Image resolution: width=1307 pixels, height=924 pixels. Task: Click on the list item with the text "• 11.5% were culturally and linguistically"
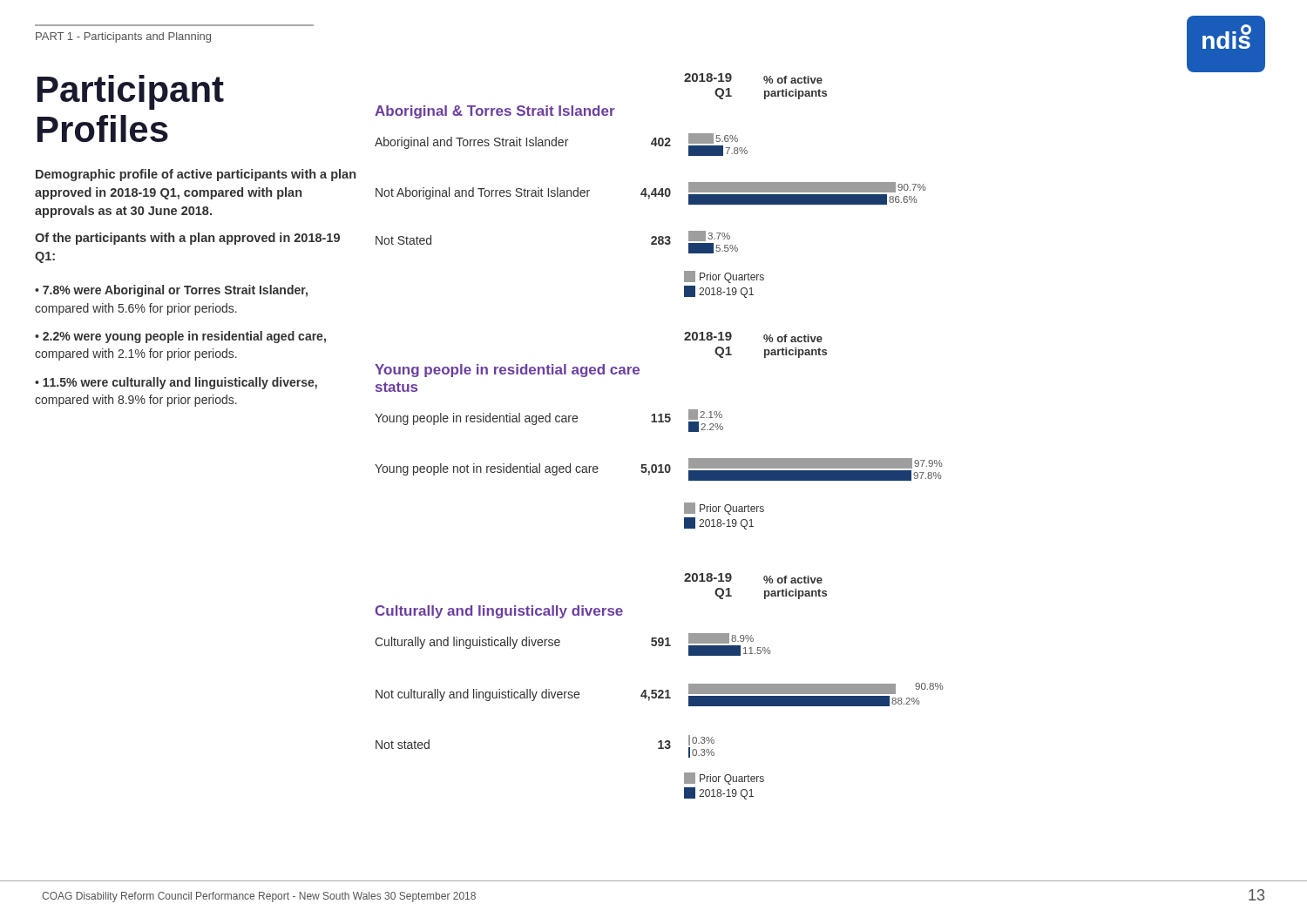click(176, 391)
